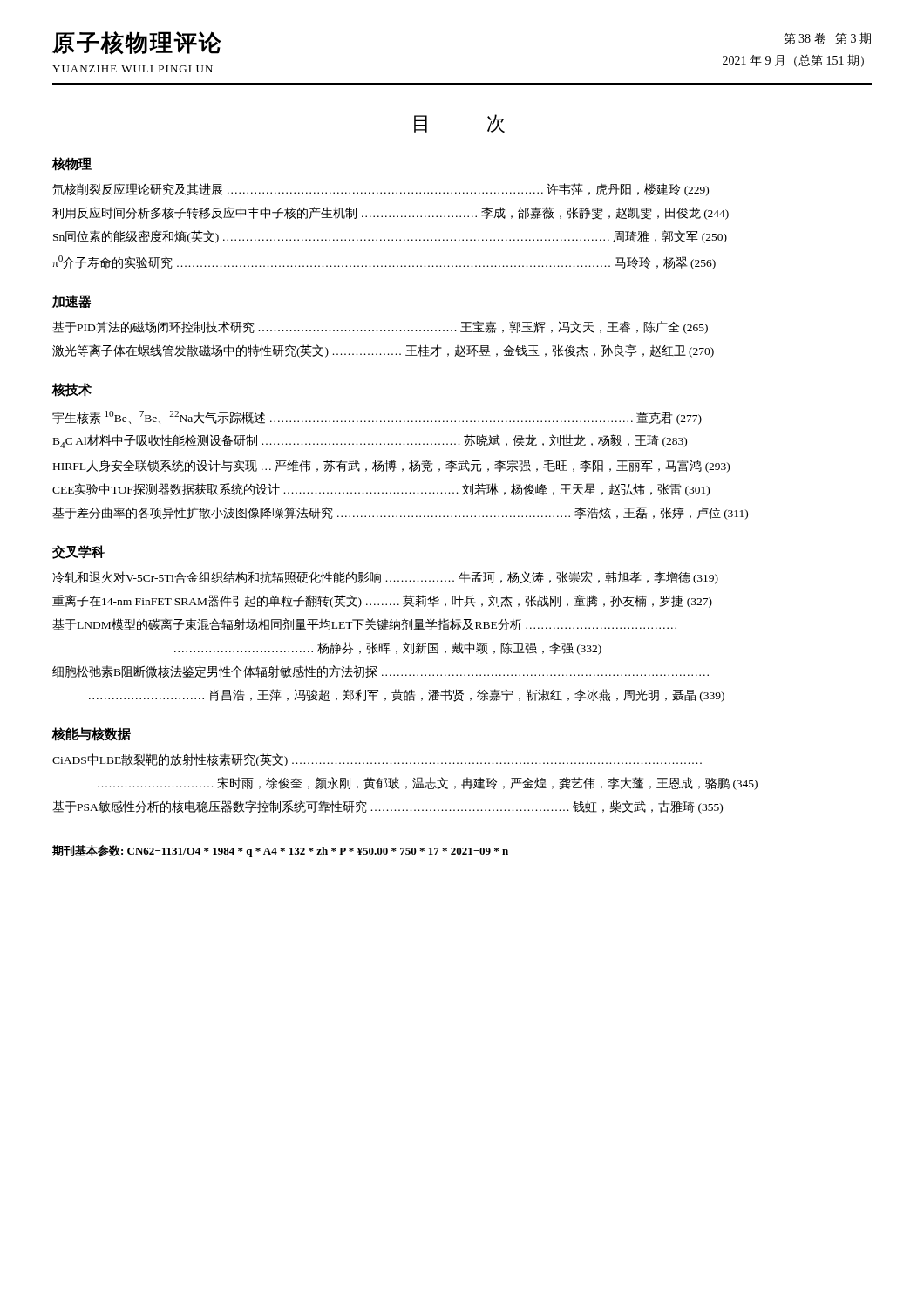Select the region starting "冷轧和退火对V-5Cr-5Ti合金组织结构和抗辐照硬化性能的影响 ……………… 牛孟珂，杨义涛，张崇宏，韩旭孝，李增德 (319)"
The image size is (924, 1308).
pos(385,578)
